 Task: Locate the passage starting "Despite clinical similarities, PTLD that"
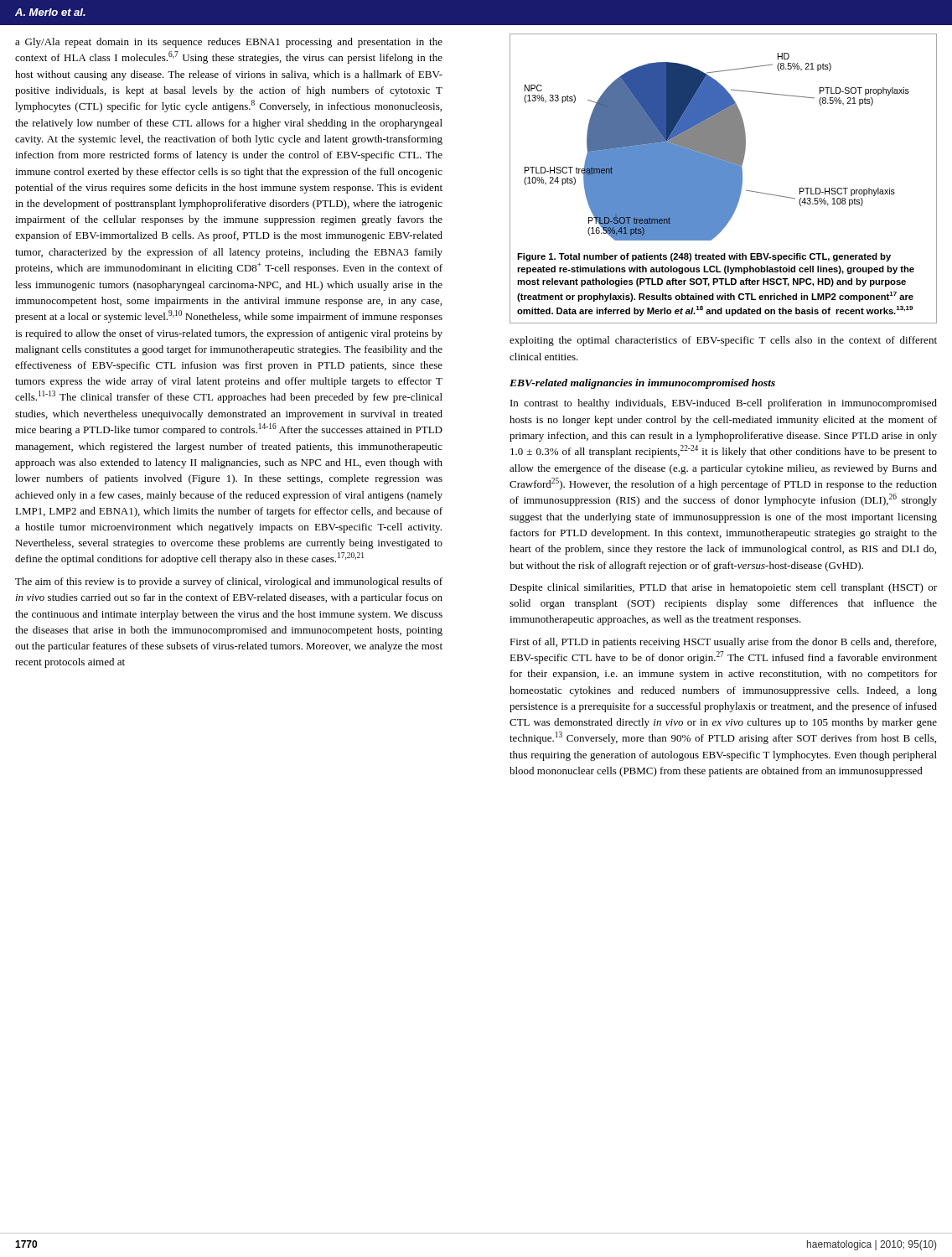click(x=723, y=603)
